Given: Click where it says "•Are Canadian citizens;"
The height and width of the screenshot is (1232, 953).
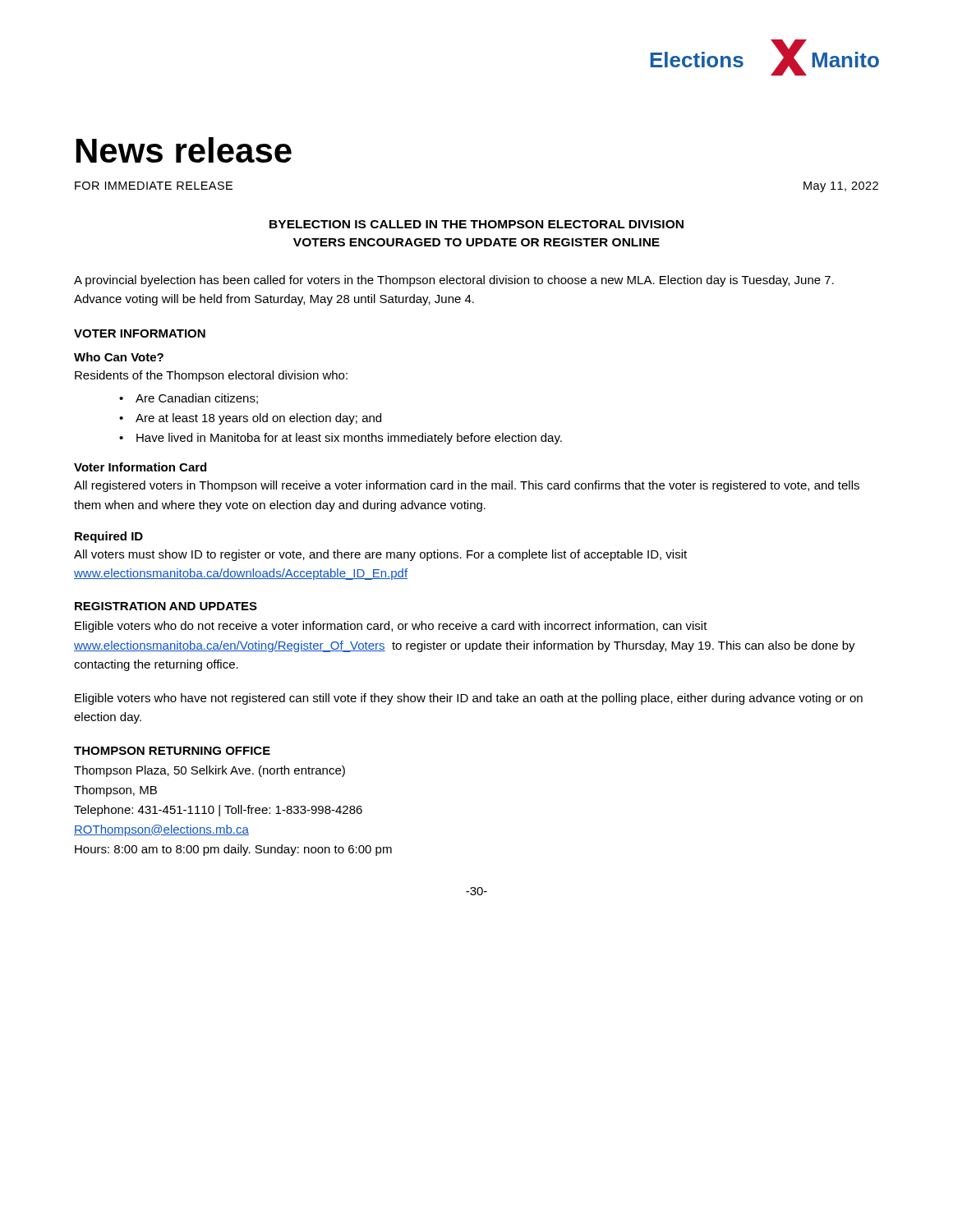Looking at the screenshot, I should [x=189, y=398].
